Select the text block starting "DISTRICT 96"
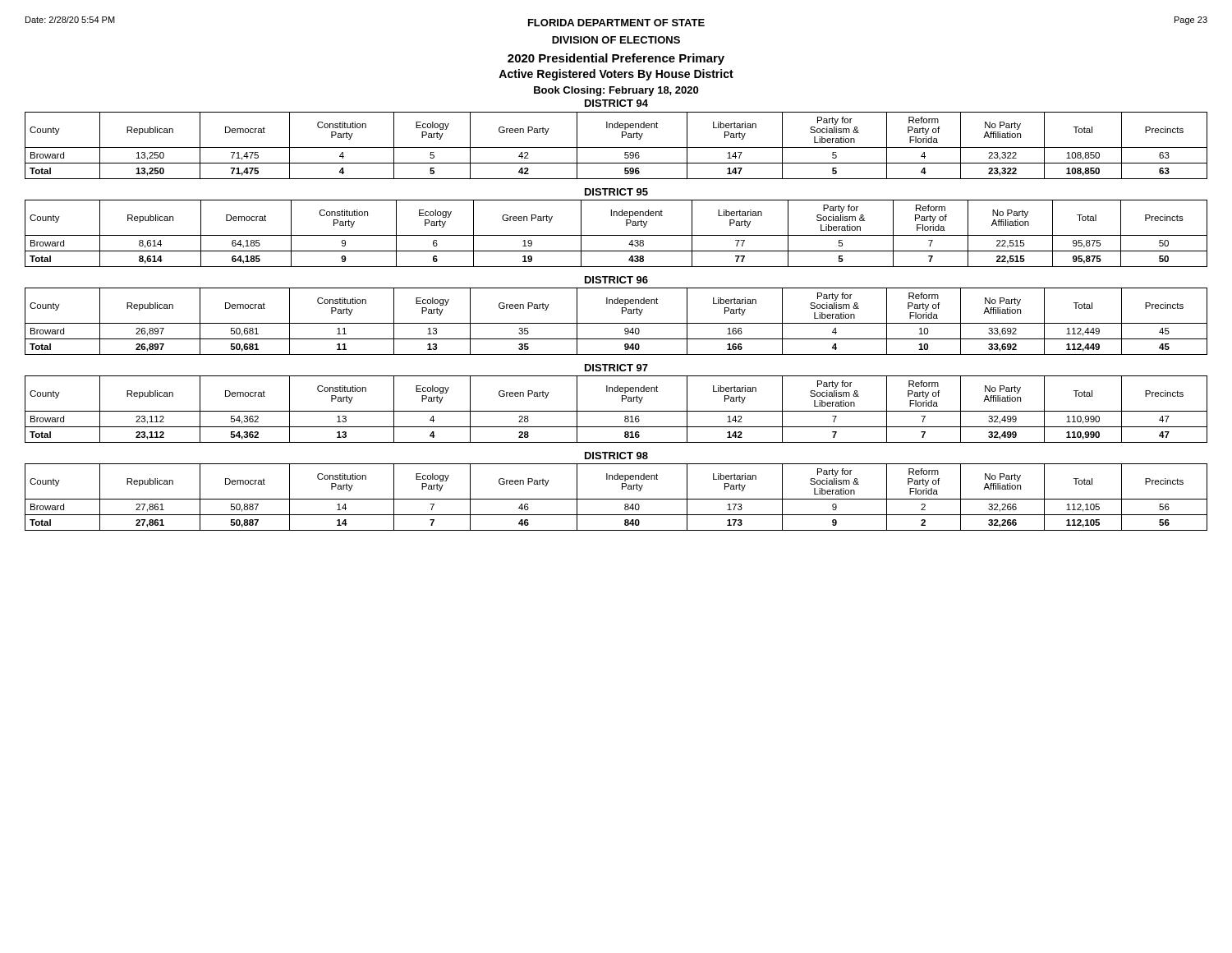The height and width of the screenshot is (953, 1232). (616, 280)
